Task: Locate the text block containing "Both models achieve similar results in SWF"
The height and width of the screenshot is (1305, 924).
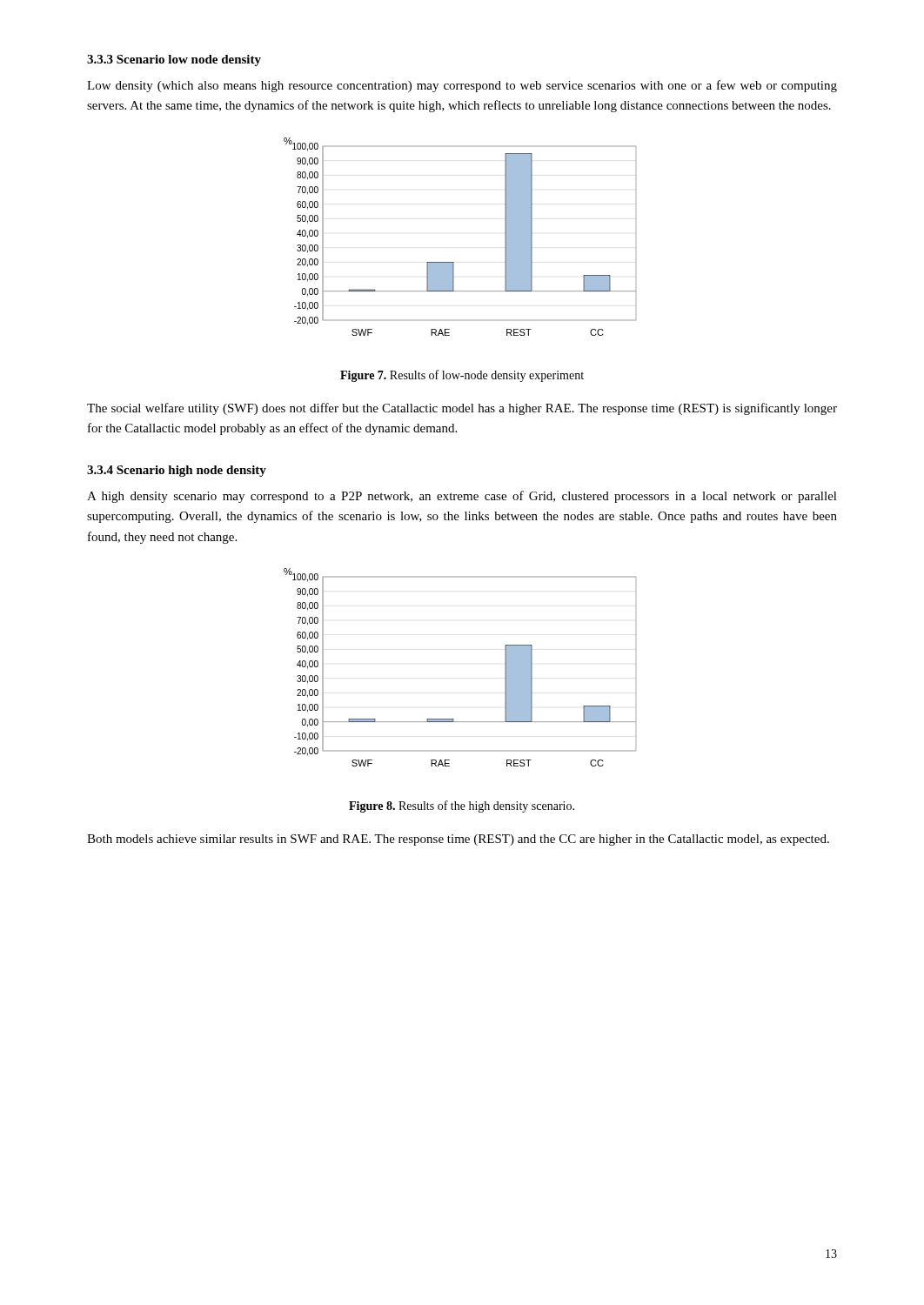Action: coord(458,838)
